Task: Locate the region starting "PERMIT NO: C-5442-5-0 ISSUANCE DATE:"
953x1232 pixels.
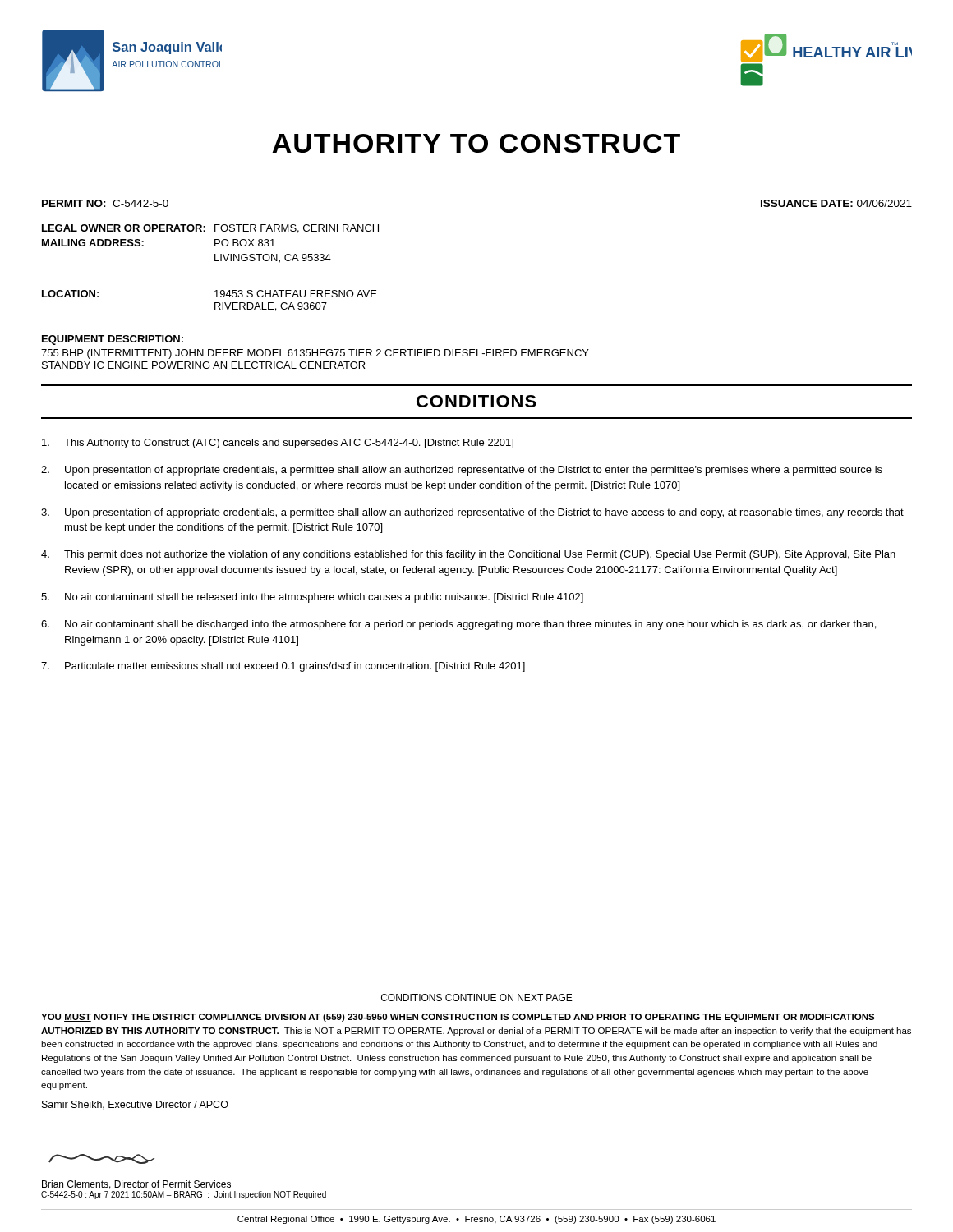Action: click(x=105, y=202)
